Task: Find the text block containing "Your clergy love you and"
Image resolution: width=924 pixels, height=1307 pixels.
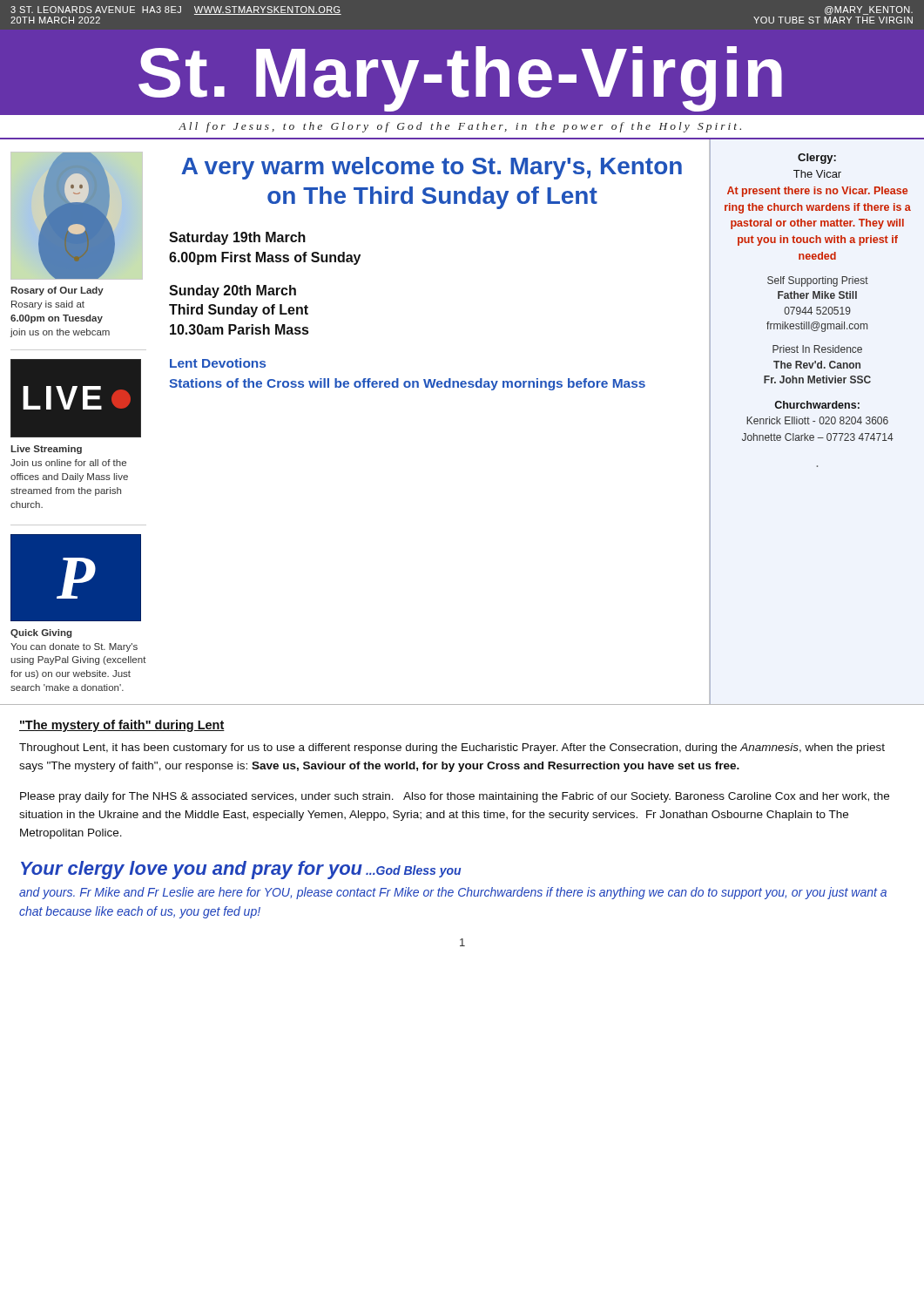Action: (453, 888)
